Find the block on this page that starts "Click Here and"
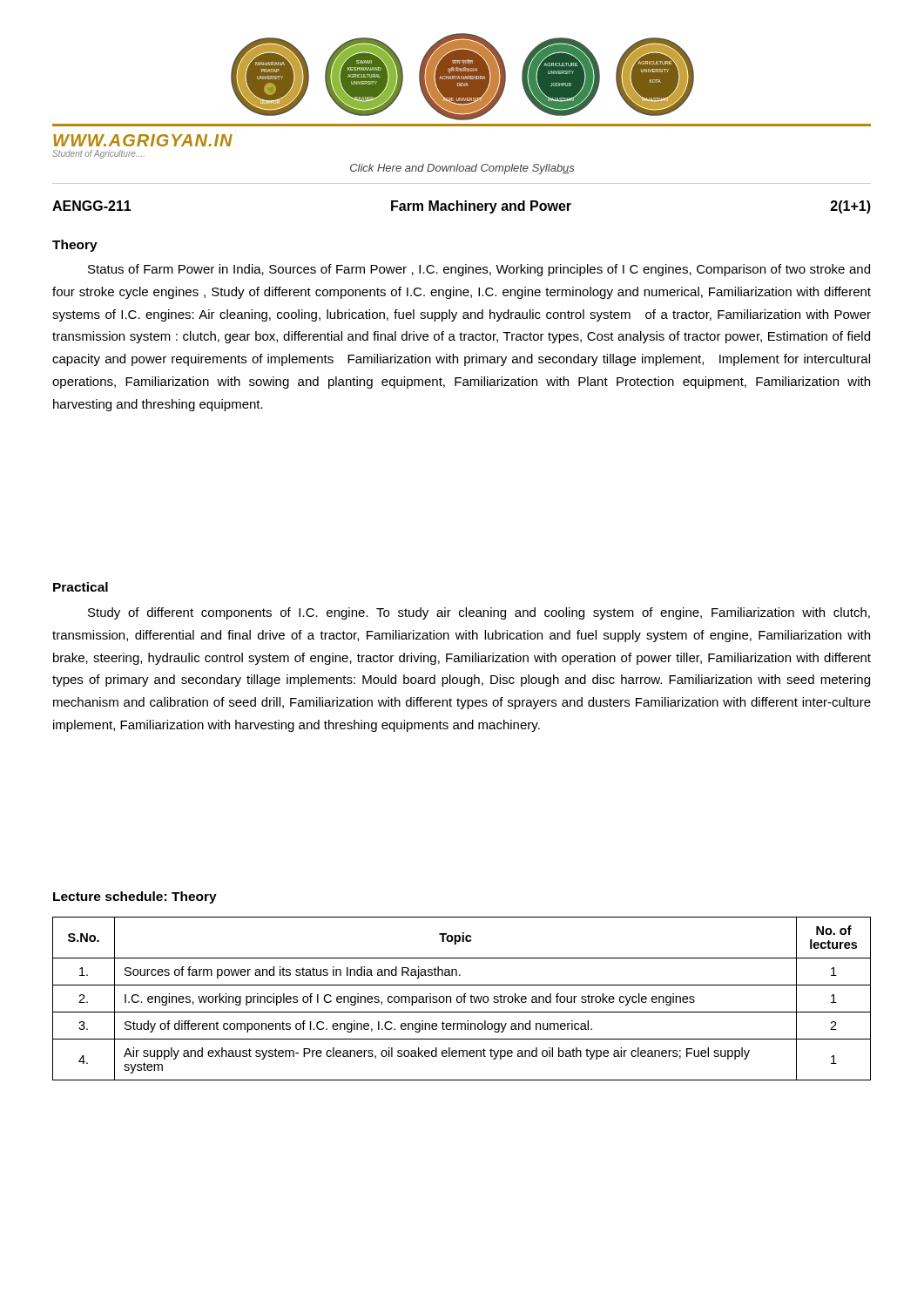 [462, 168]
